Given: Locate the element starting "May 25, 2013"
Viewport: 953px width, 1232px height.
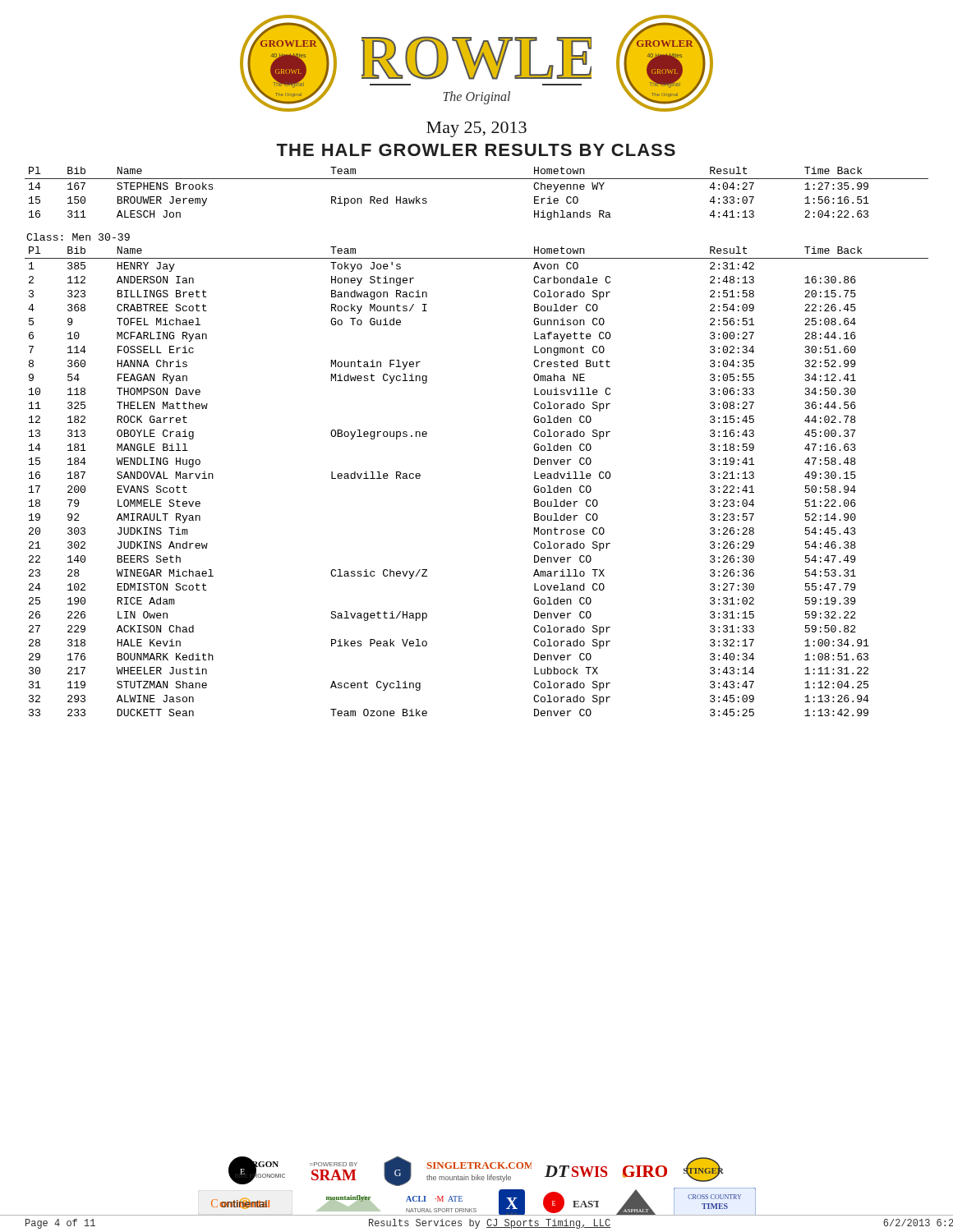Looking at the screenshot, I should 476,127.
